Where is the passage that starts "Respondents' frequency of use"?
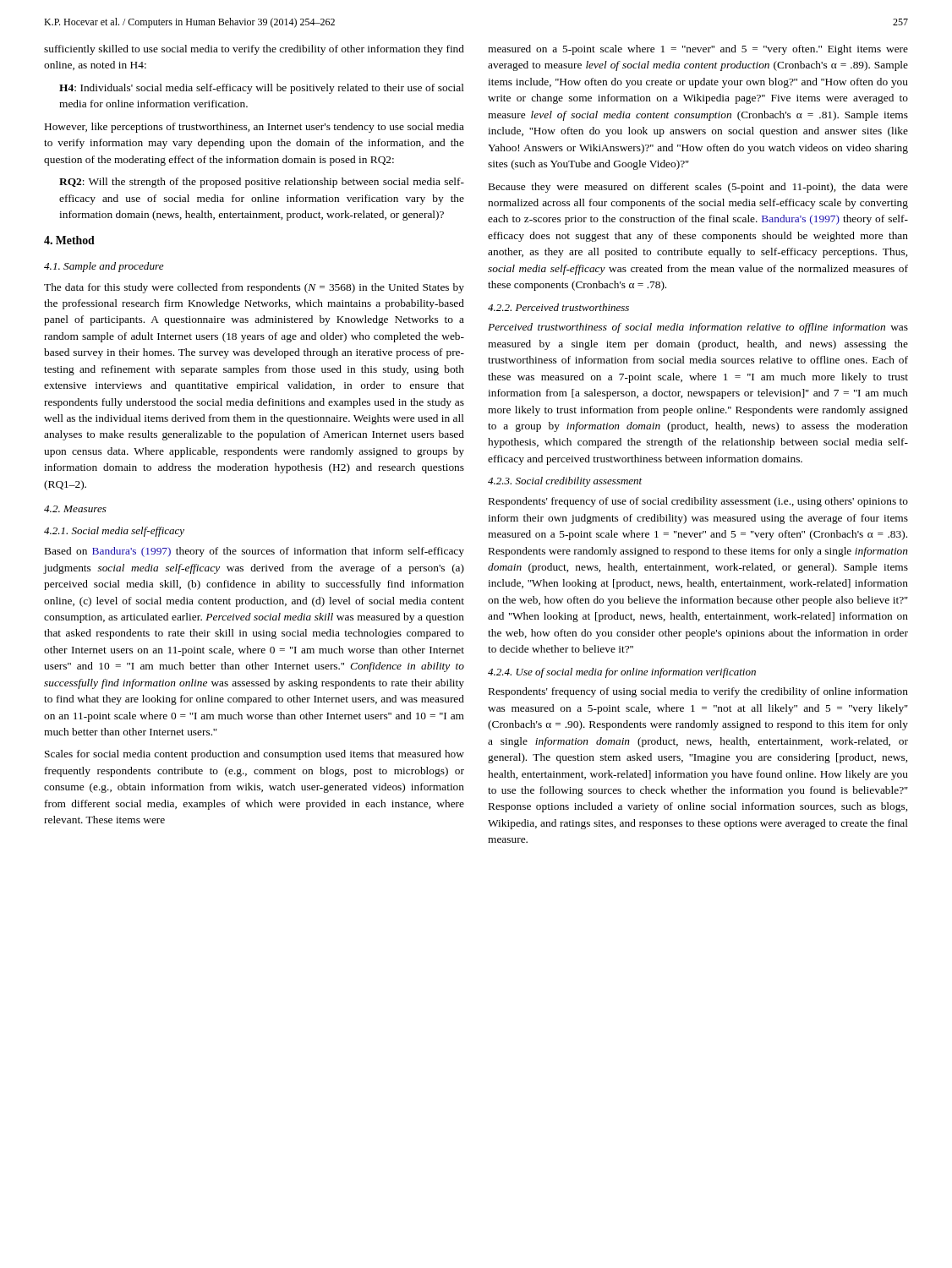This screenshot has height=1268, width=952. pyautogui.click(x=698, y=575)
